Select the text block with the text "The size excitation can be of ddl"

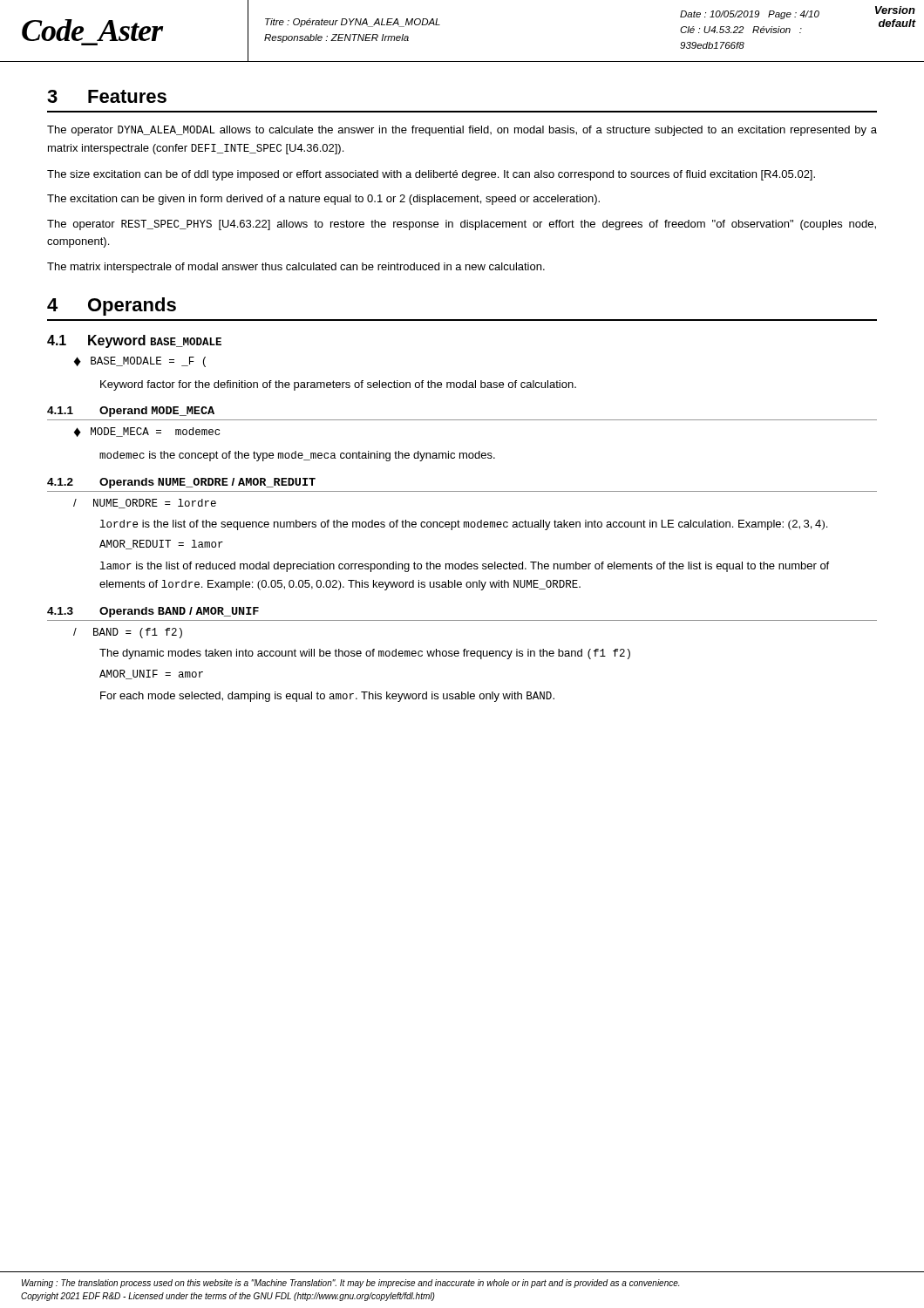[432, 174]
